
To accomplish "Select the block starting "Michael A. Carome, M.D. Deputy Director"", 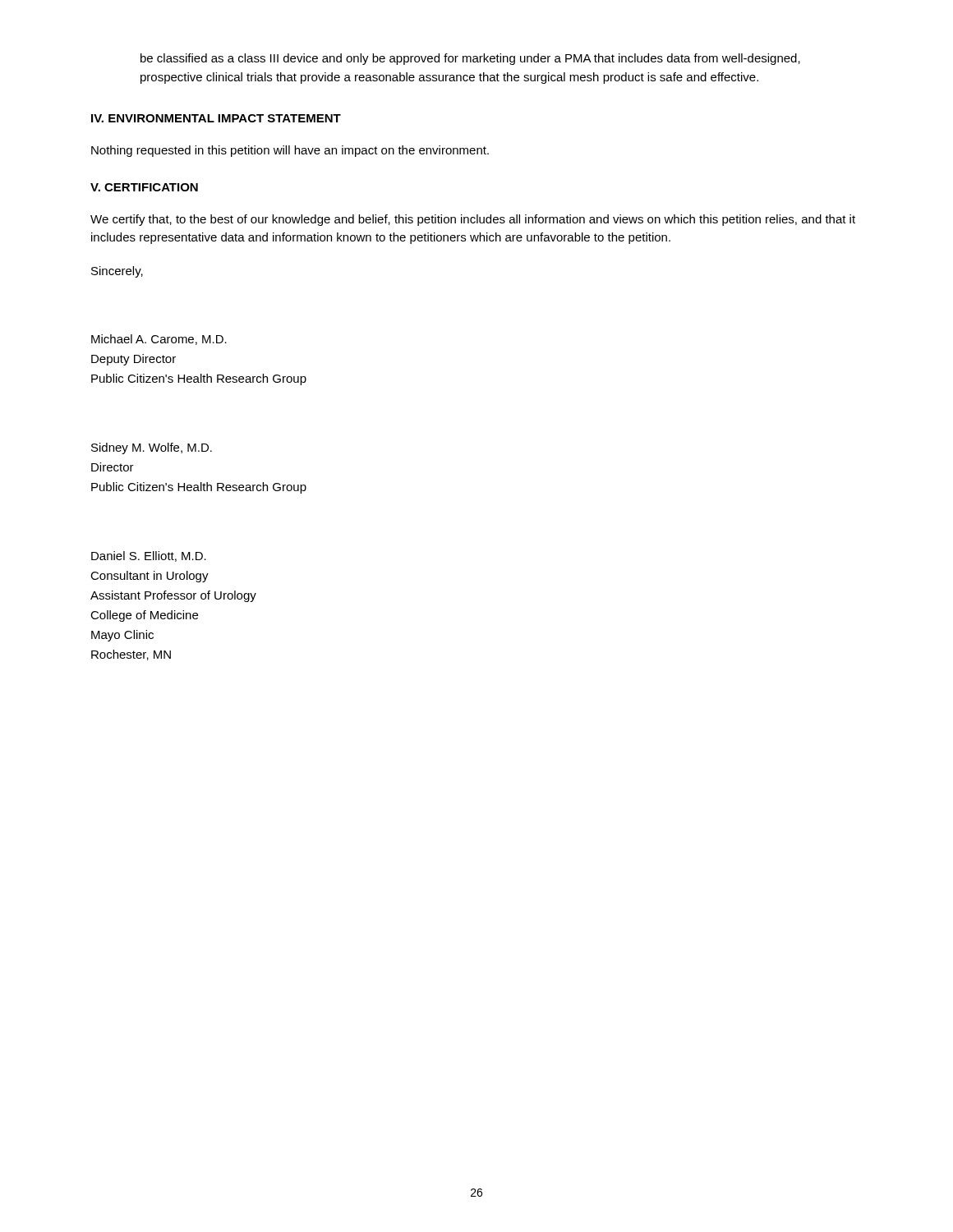I will pyautogui.click(x=159, y=340).
